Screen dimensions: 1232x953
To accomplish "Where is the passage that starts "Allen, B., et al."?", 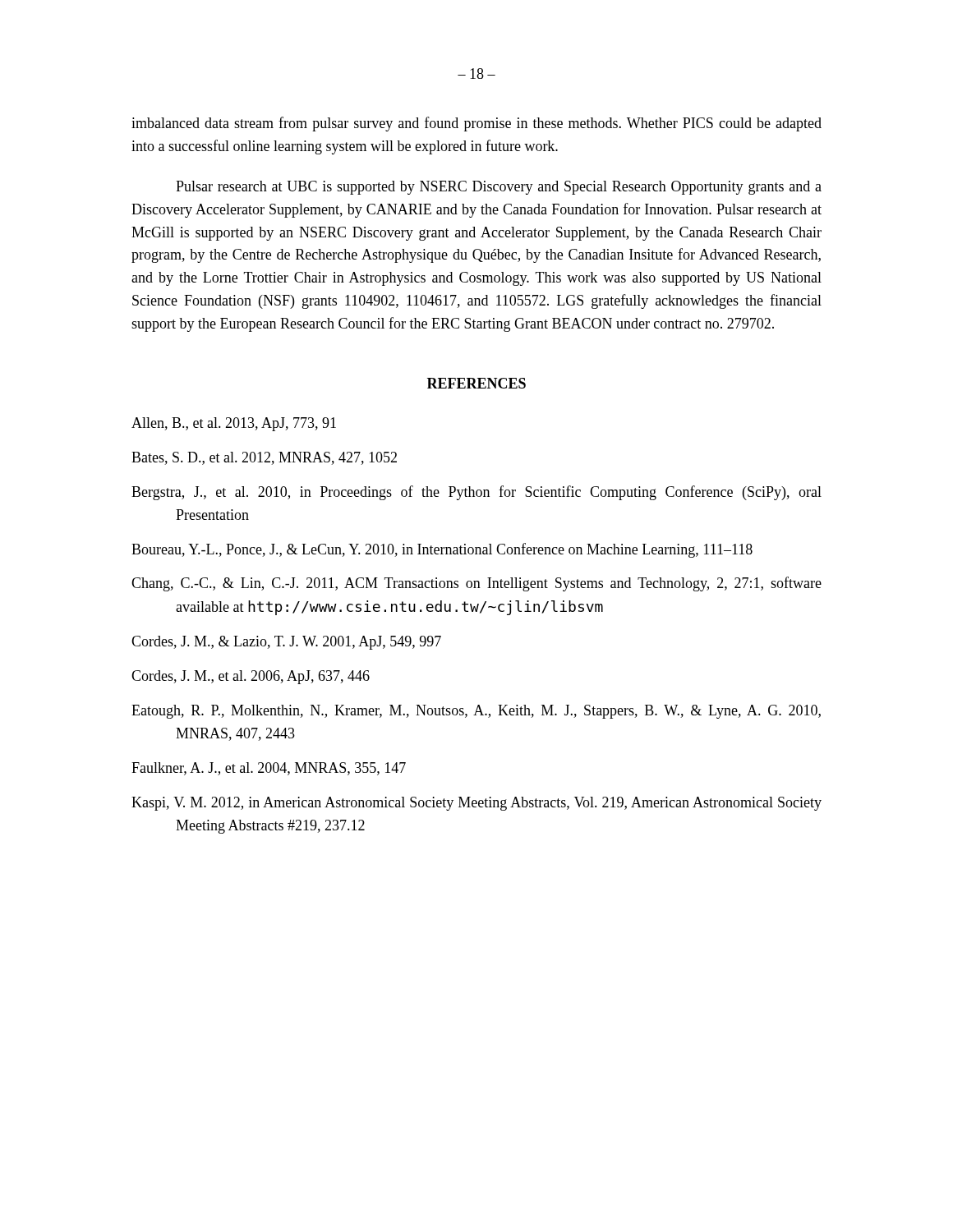I will 234,423.
